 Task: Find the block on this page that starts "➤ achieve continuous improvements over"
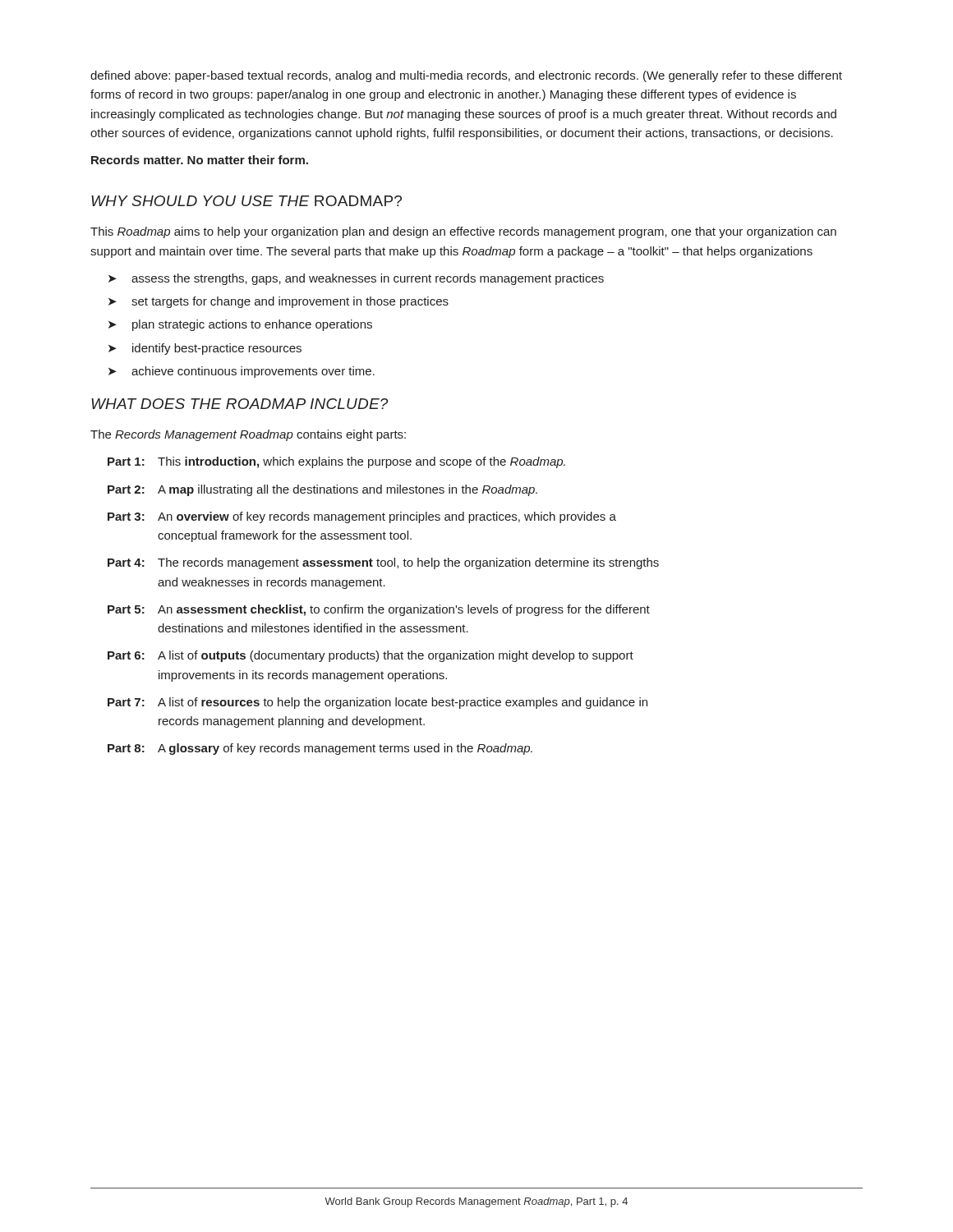tap(242, 372)
